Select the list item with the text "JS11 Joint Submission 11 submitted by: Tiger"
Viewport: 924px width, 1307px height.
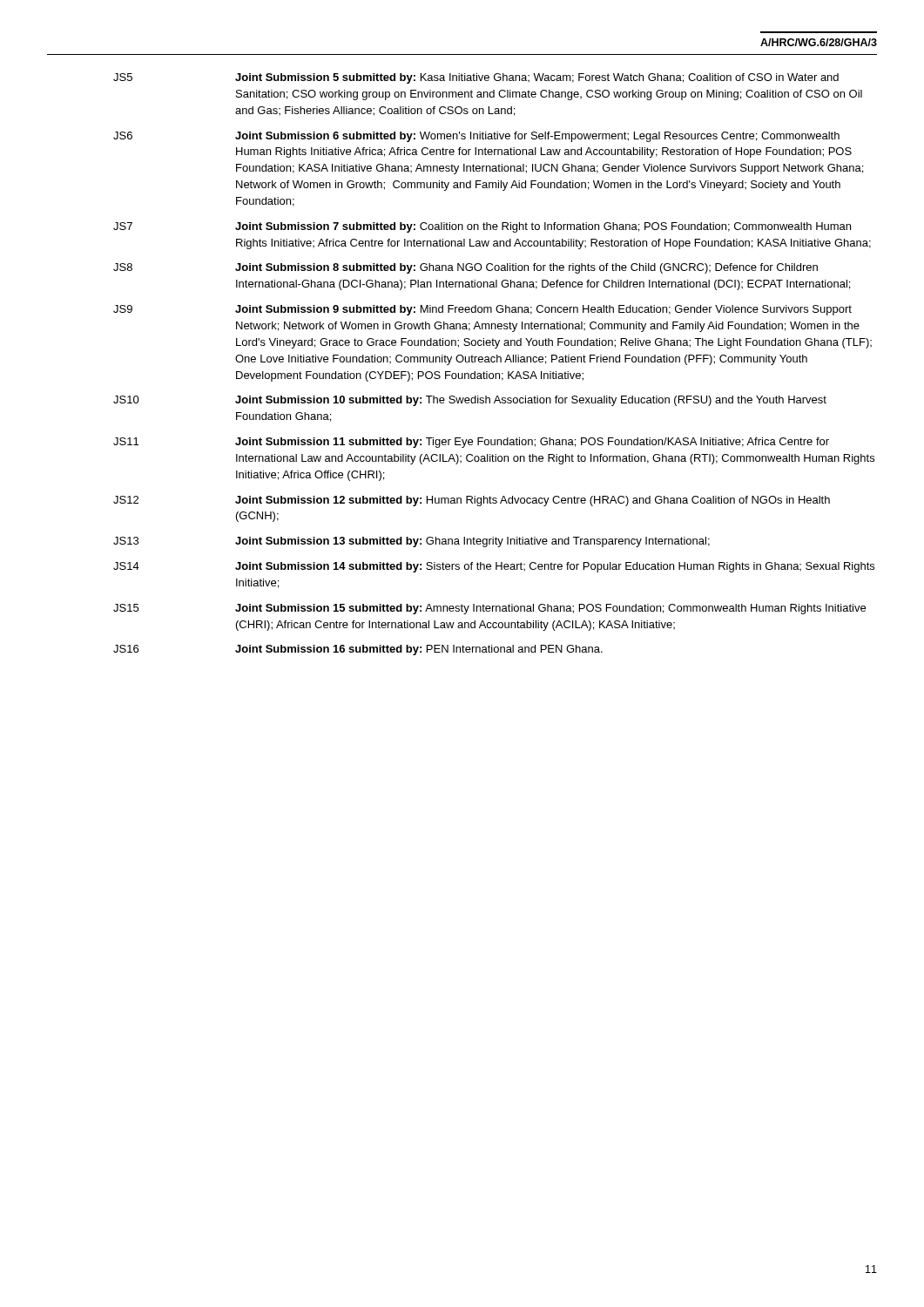[x=495, y=459]
